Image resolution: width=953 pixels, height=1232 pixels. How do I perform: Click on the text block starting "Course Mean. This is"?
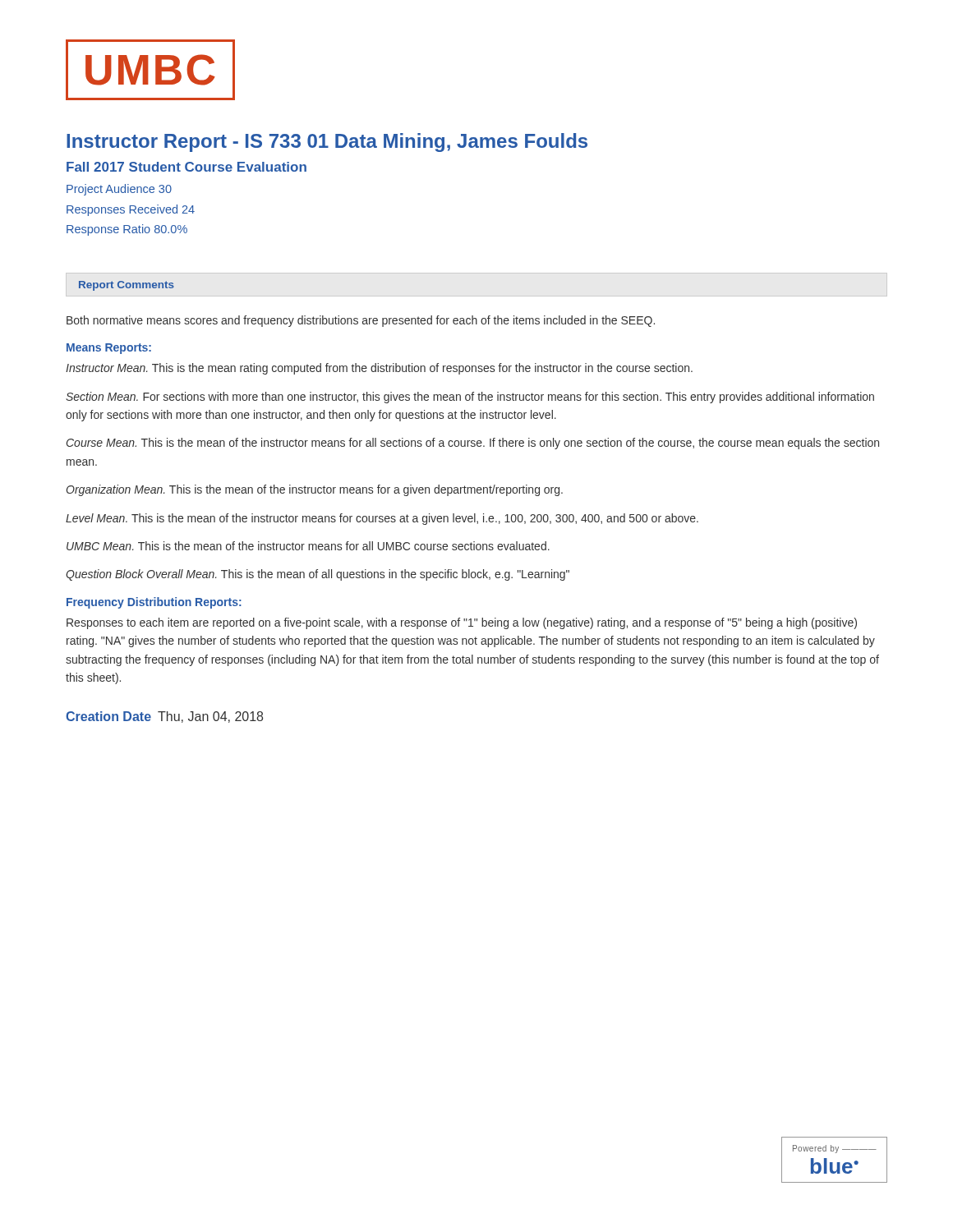tap(473, 452)
